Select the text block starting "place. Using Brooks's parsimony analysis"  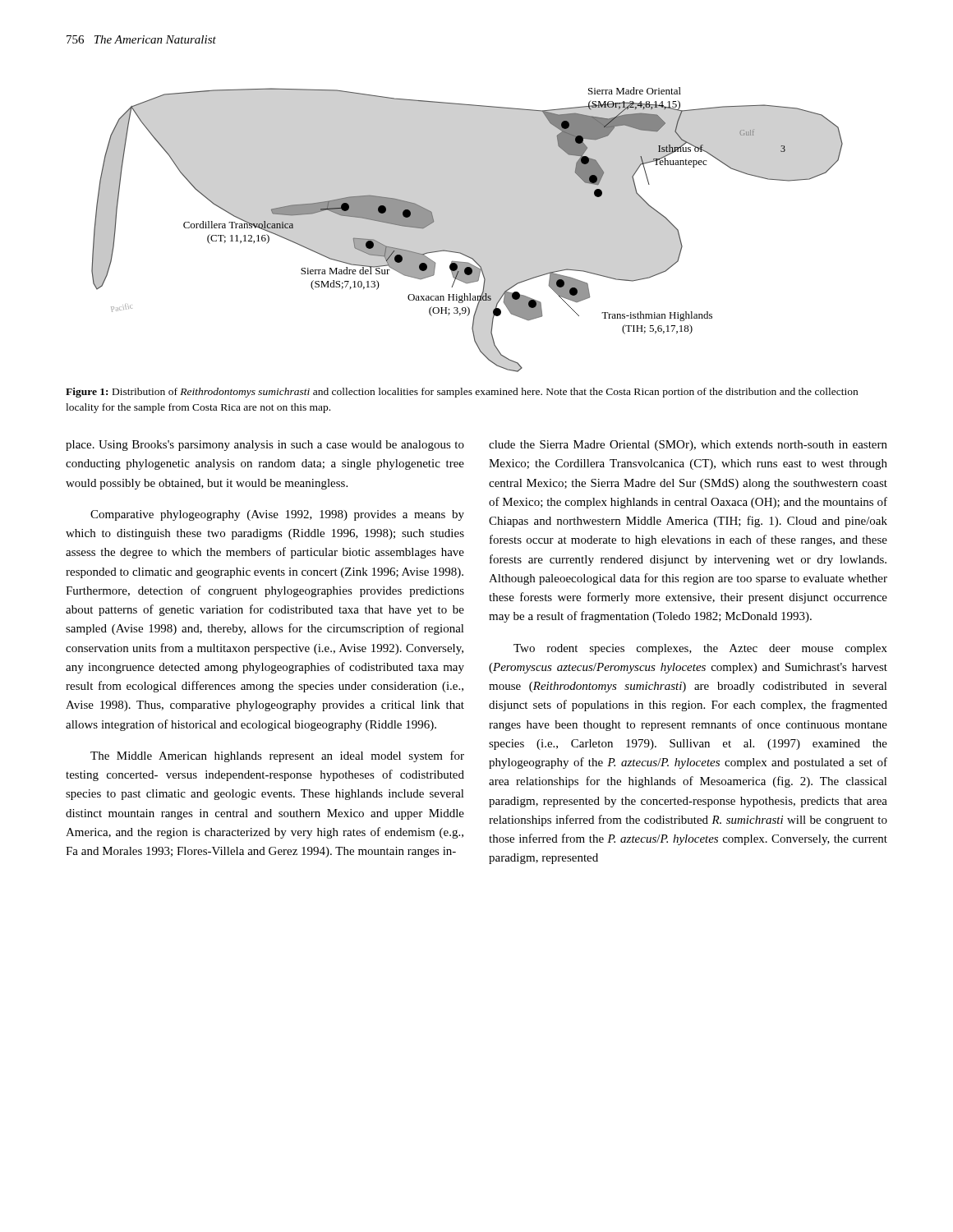(265, 648)
